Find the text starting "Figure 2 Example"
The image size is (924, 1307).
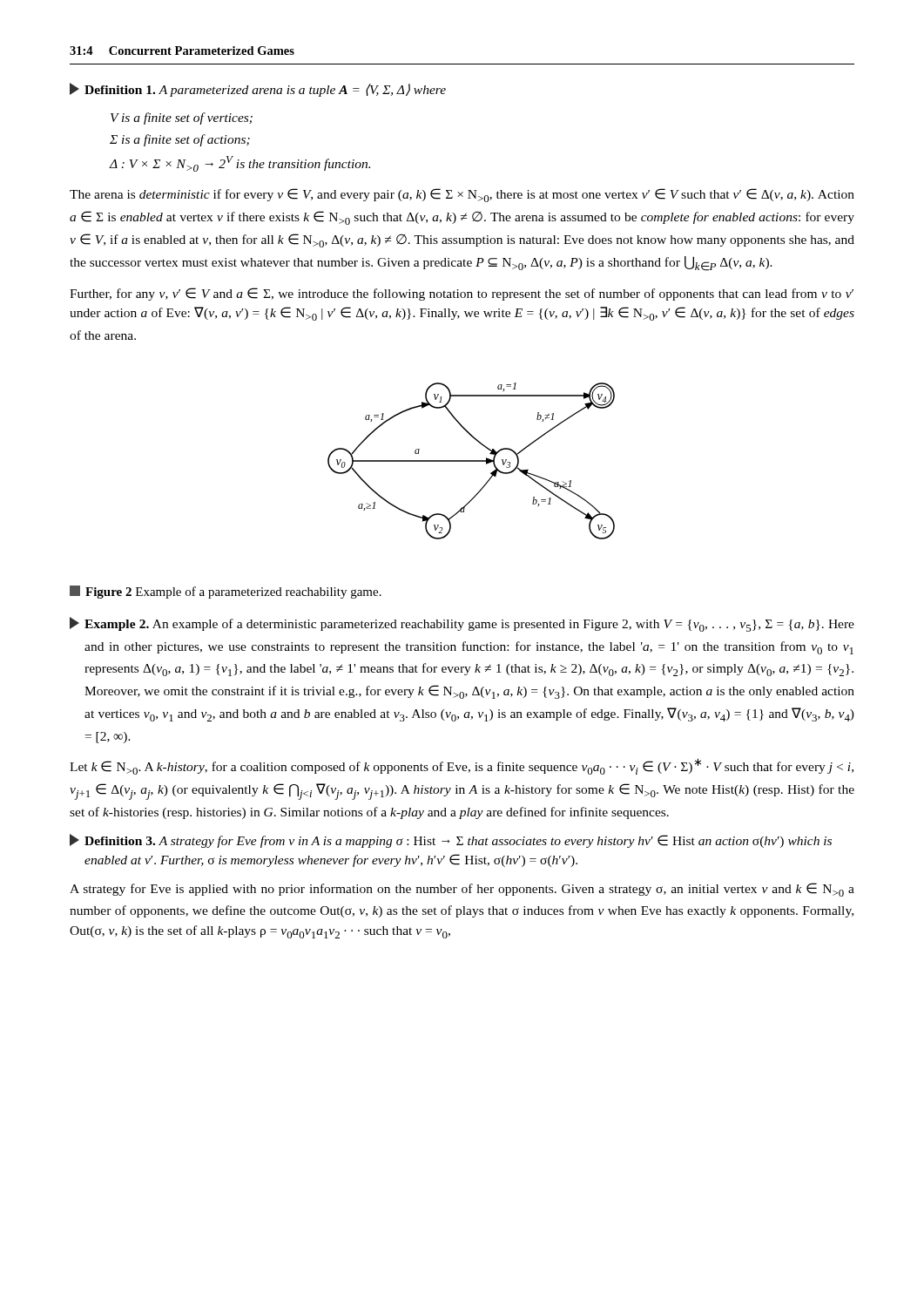click(x=226, y=592)
